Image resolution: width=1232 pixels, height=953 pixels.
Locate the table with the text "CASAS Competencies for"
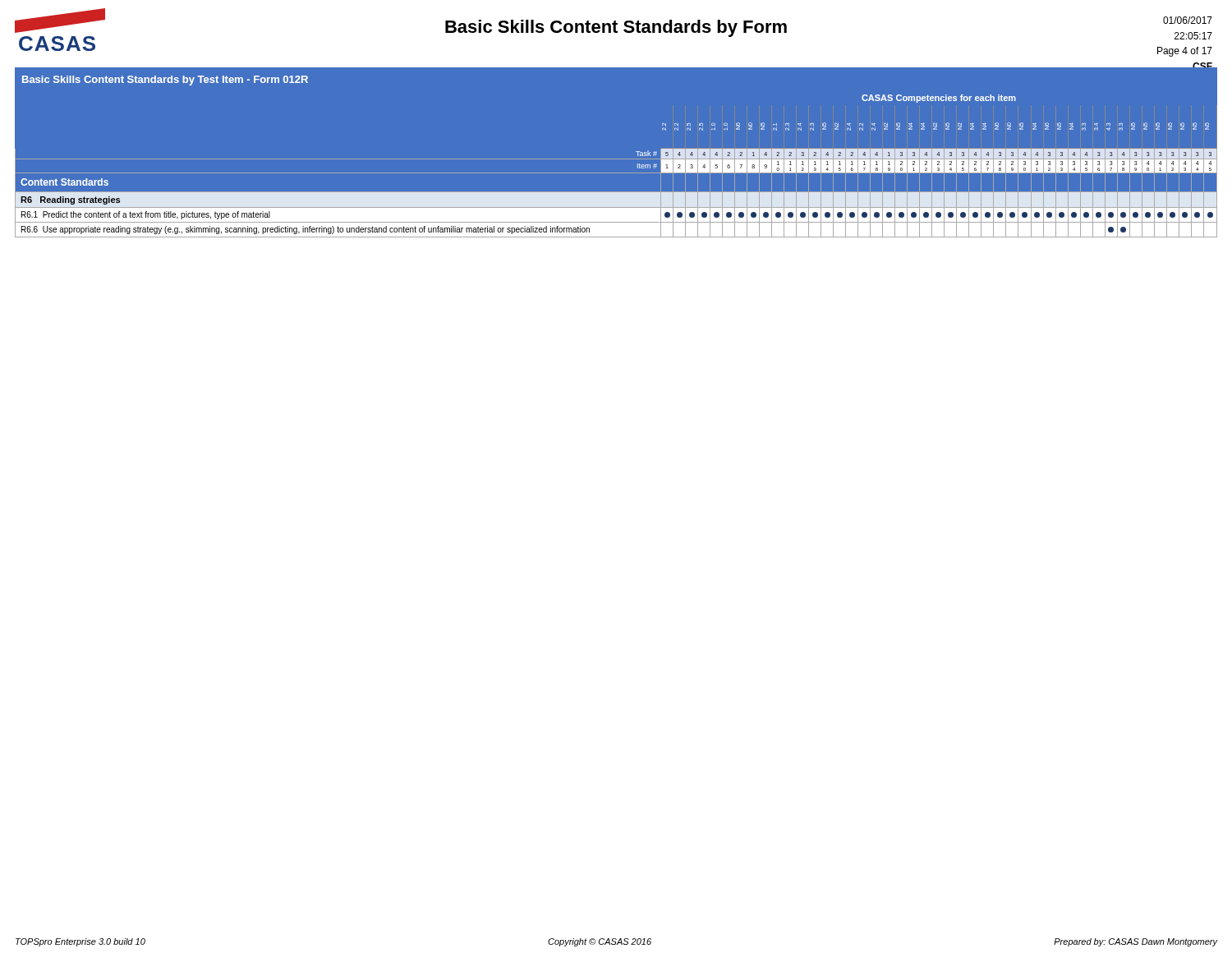pos(616,164)
